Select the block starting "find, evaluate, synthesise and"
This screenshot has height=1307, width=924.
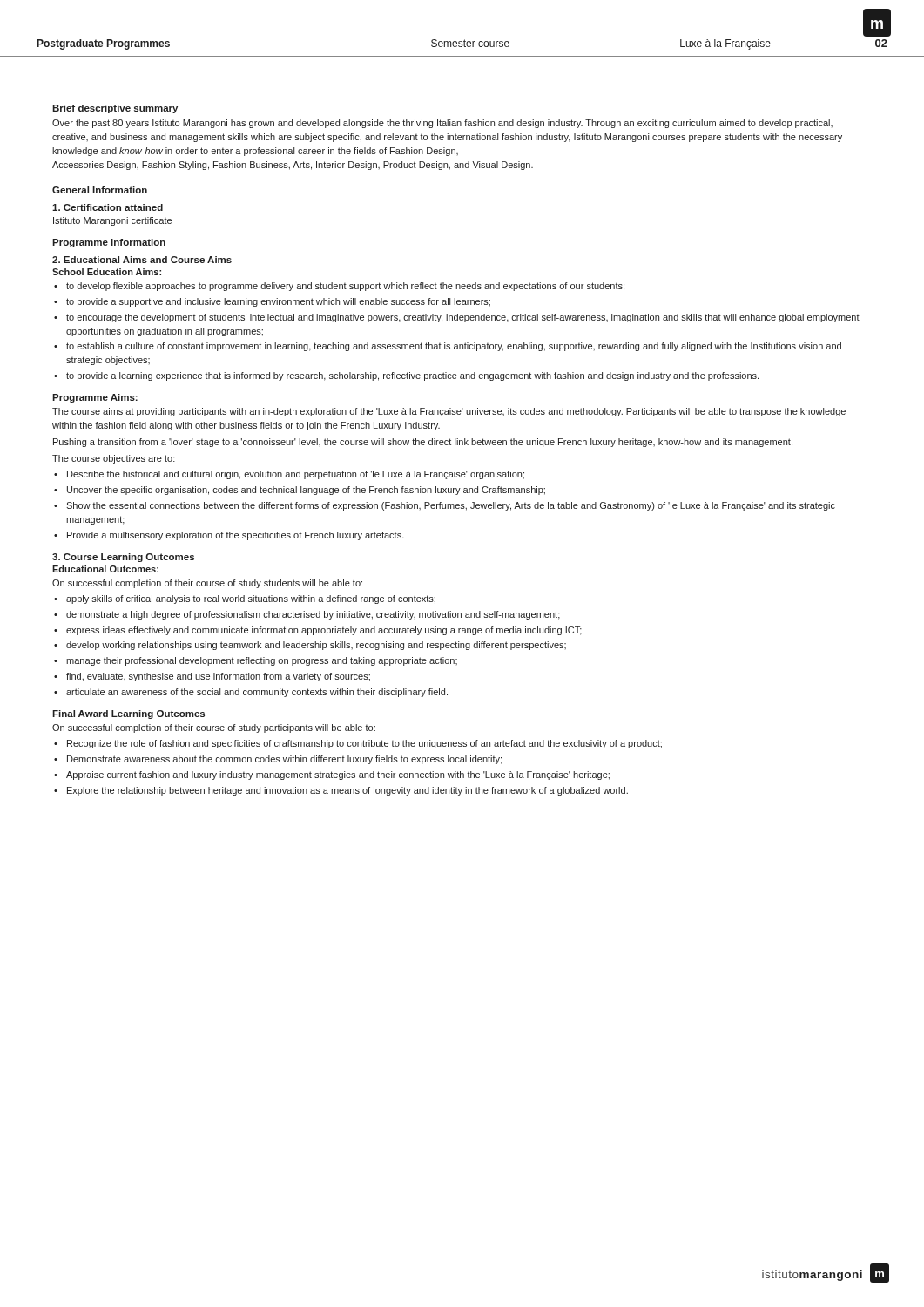[218, 676]
